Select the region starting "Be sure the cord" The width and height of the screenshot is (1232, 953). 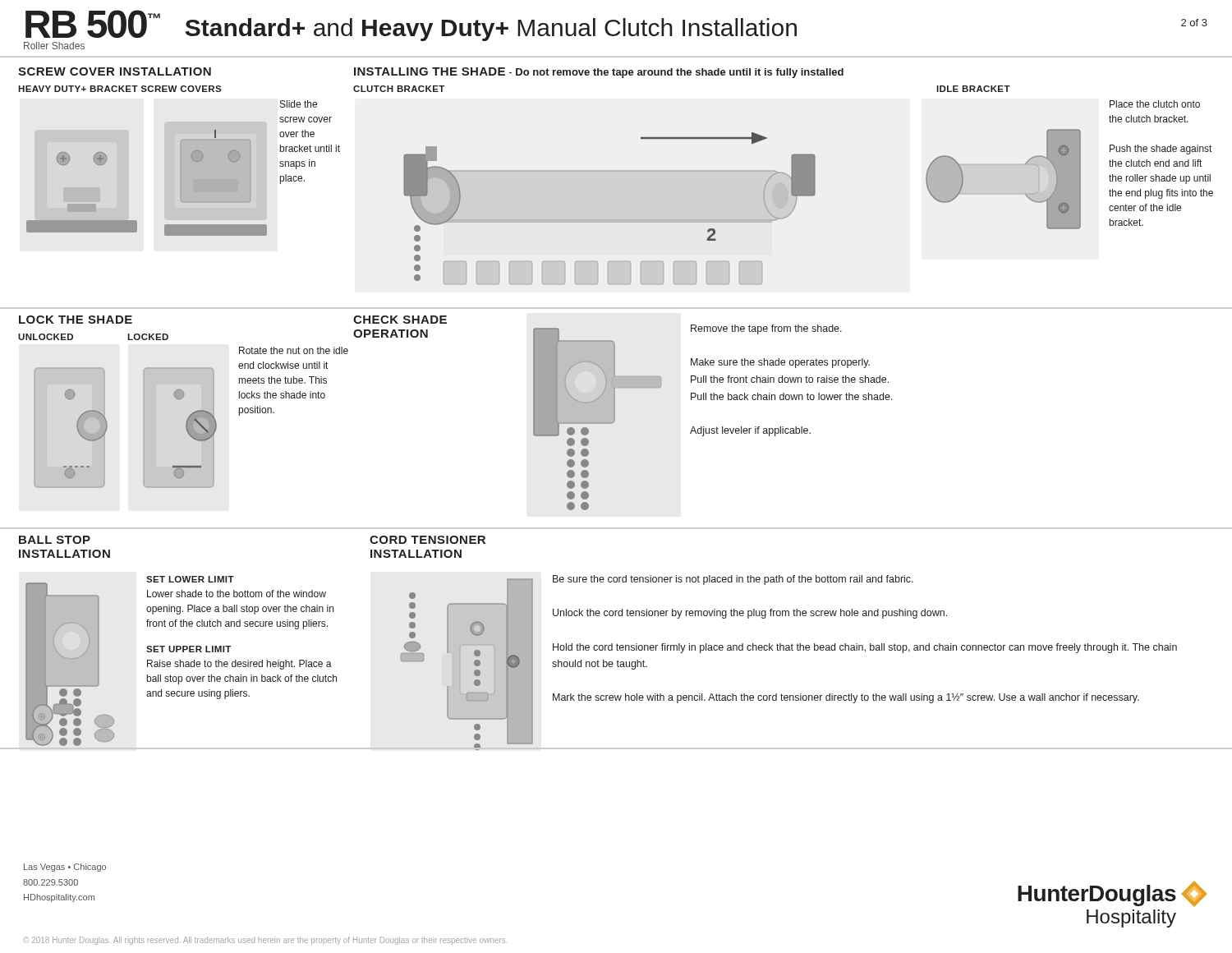coord(865,639)
